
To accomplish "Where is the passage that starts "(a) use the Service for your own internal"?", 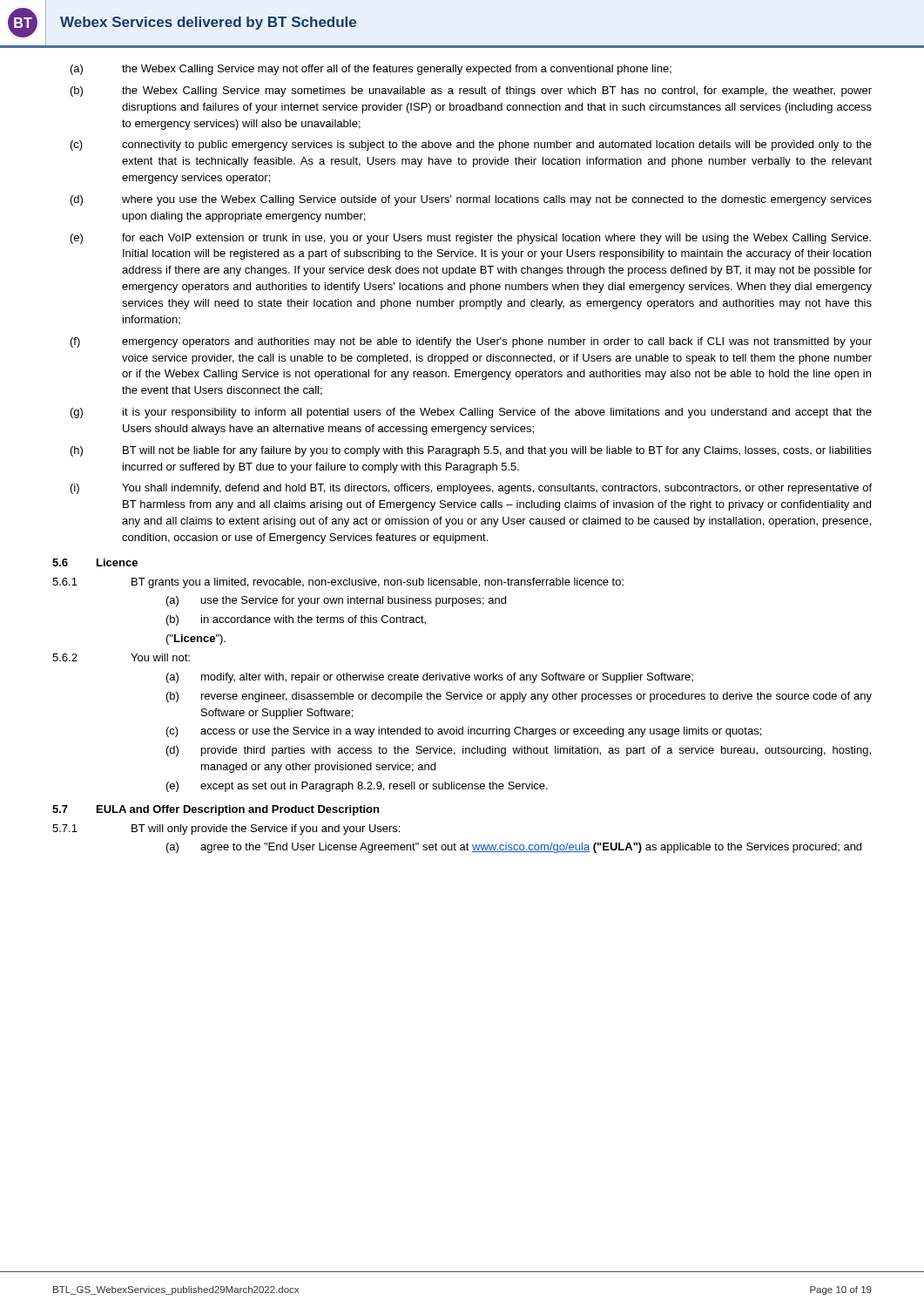I will [462, 601].
